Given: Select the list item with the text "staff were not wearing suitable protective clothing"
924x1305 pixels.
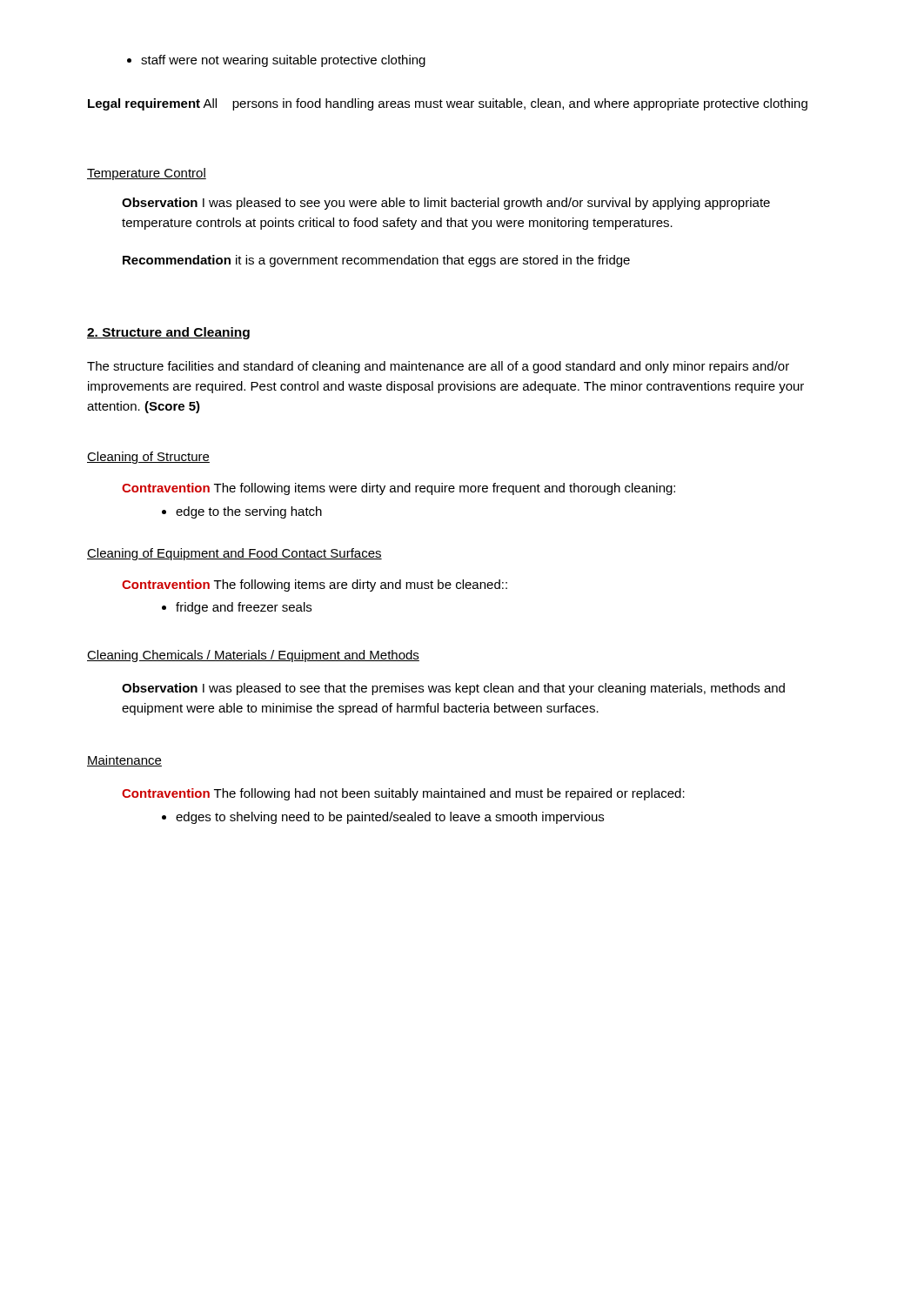Looking at the screenshot, I should 276,61.
